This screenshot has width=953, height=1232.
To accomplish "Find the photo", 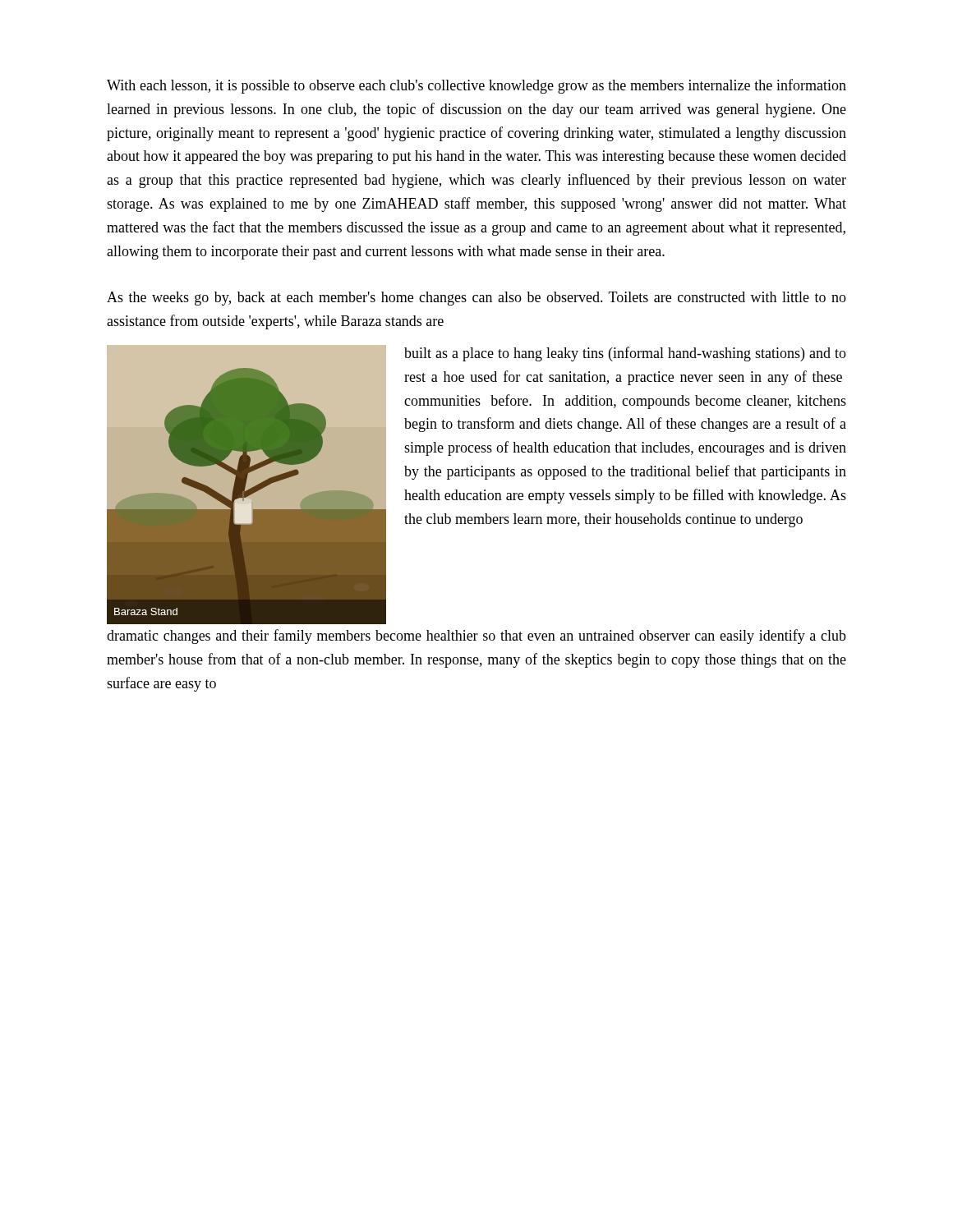I will 246,485.
